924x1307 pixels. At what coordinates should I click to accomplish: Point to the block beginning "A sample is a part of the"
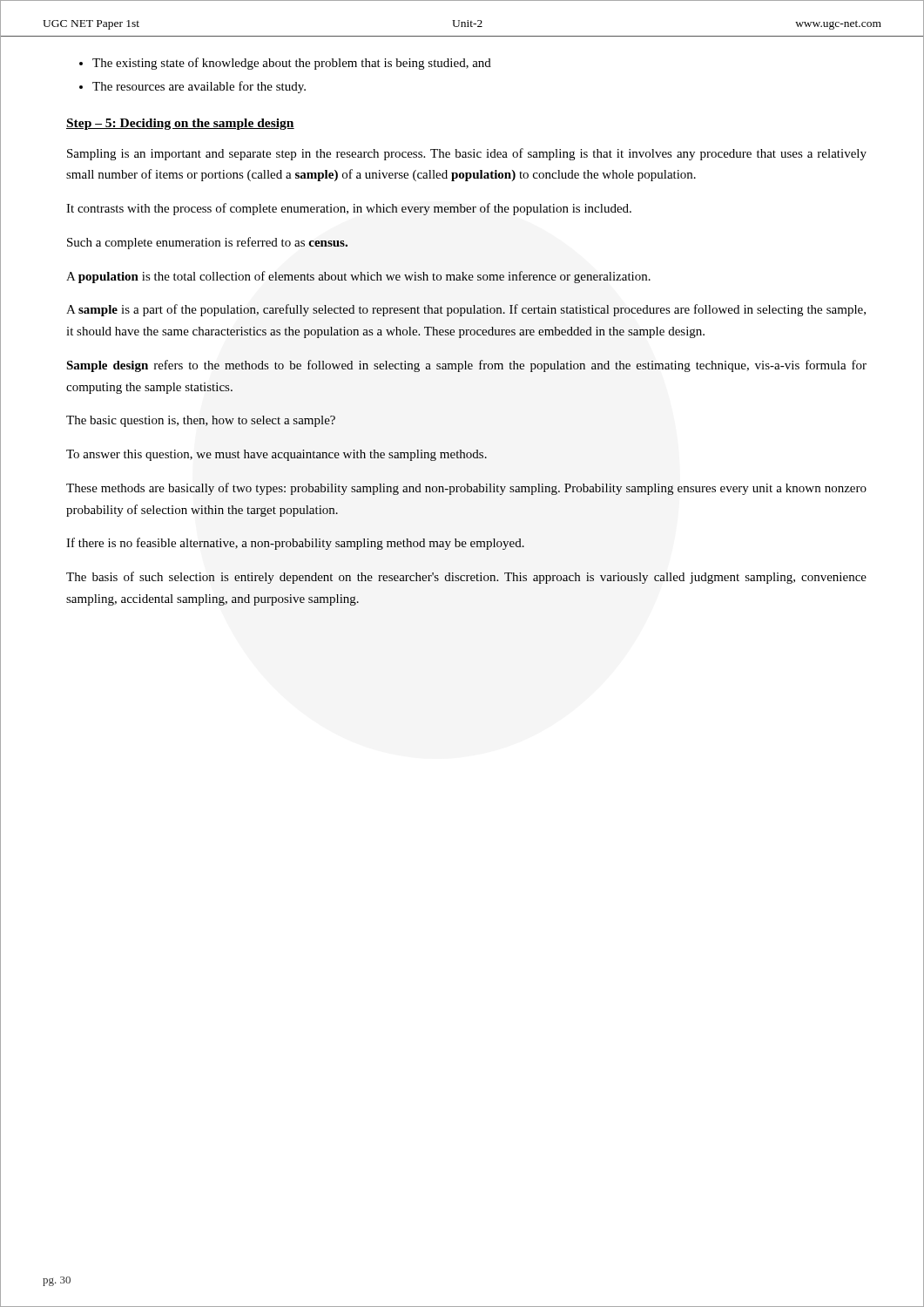click(x=466, y=320)
